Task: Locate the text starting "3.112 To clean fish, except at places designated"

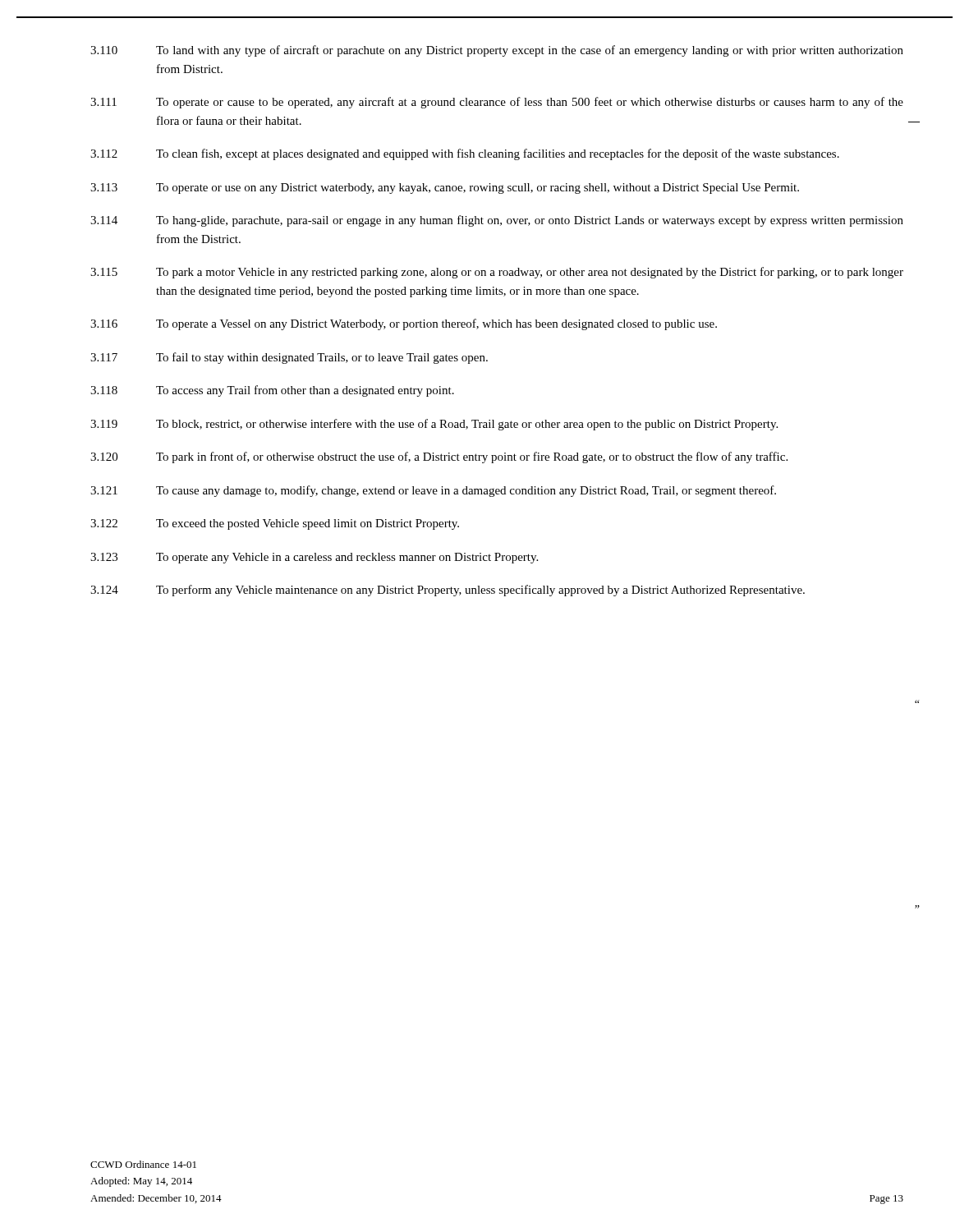Action: [x=465, y=154]
